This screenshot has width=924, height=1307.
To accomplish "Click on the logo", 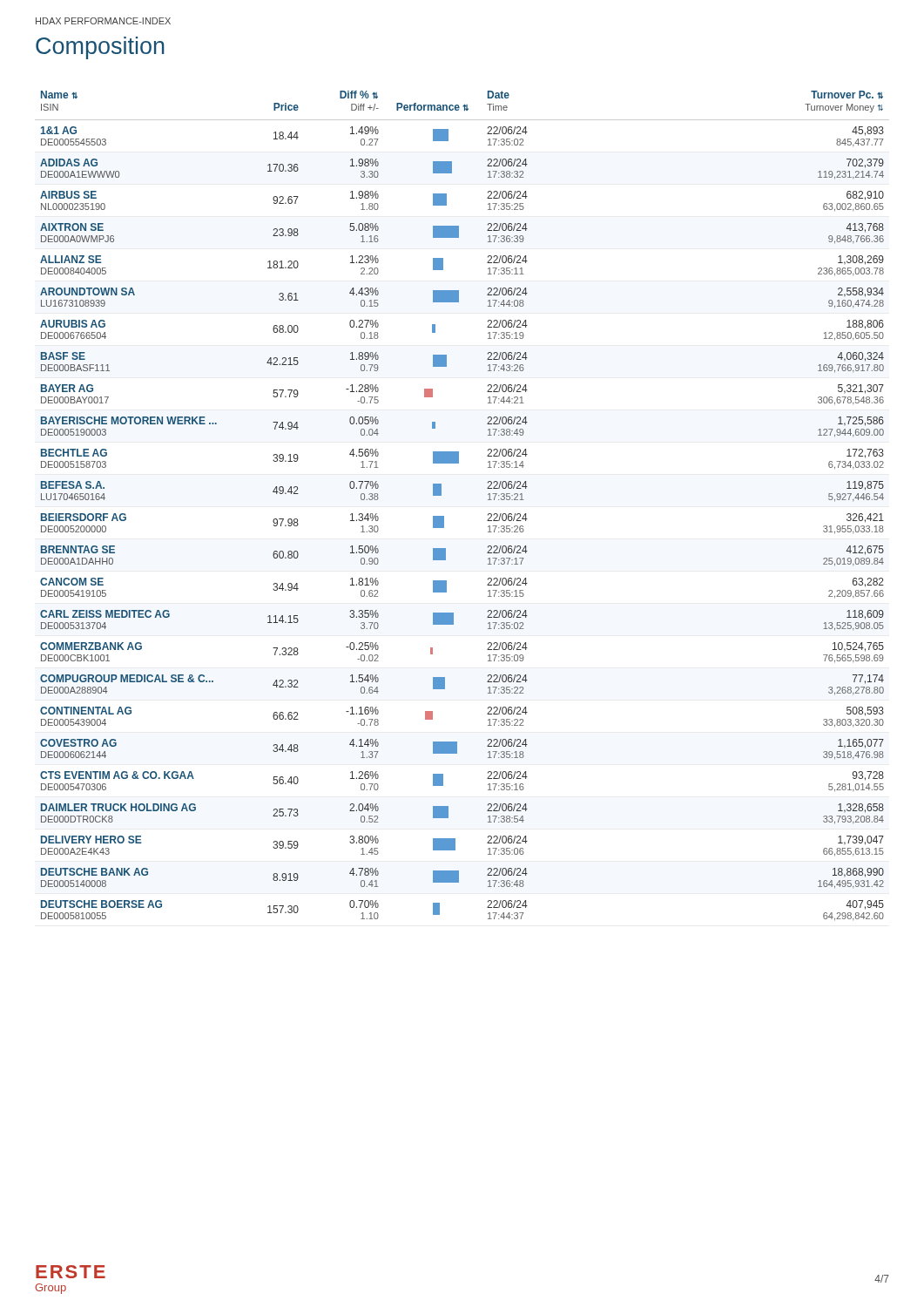I will pyautogui.click(x=71, y=1277).
